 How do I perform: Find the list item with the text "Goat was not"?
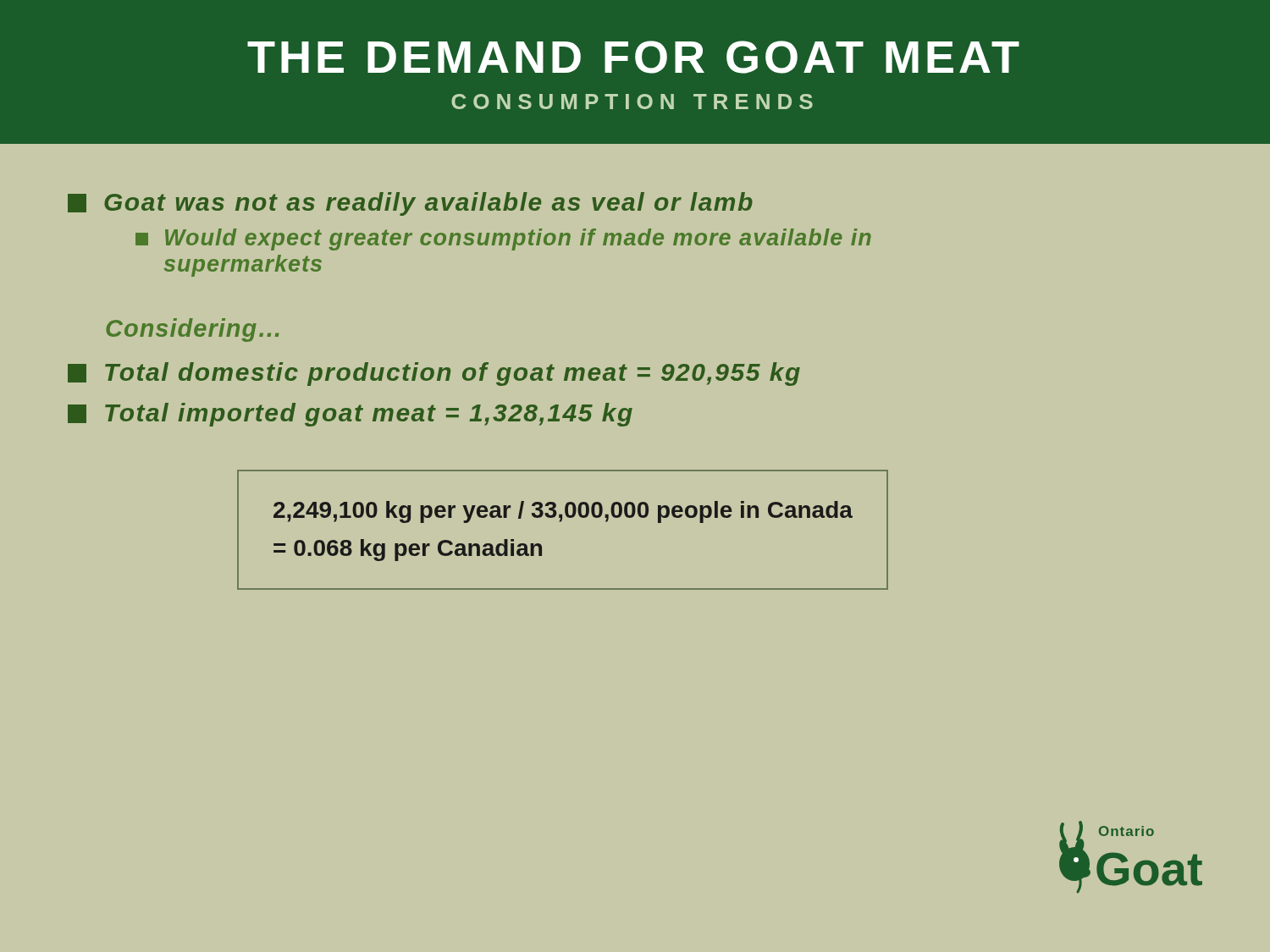click(411, 203)
